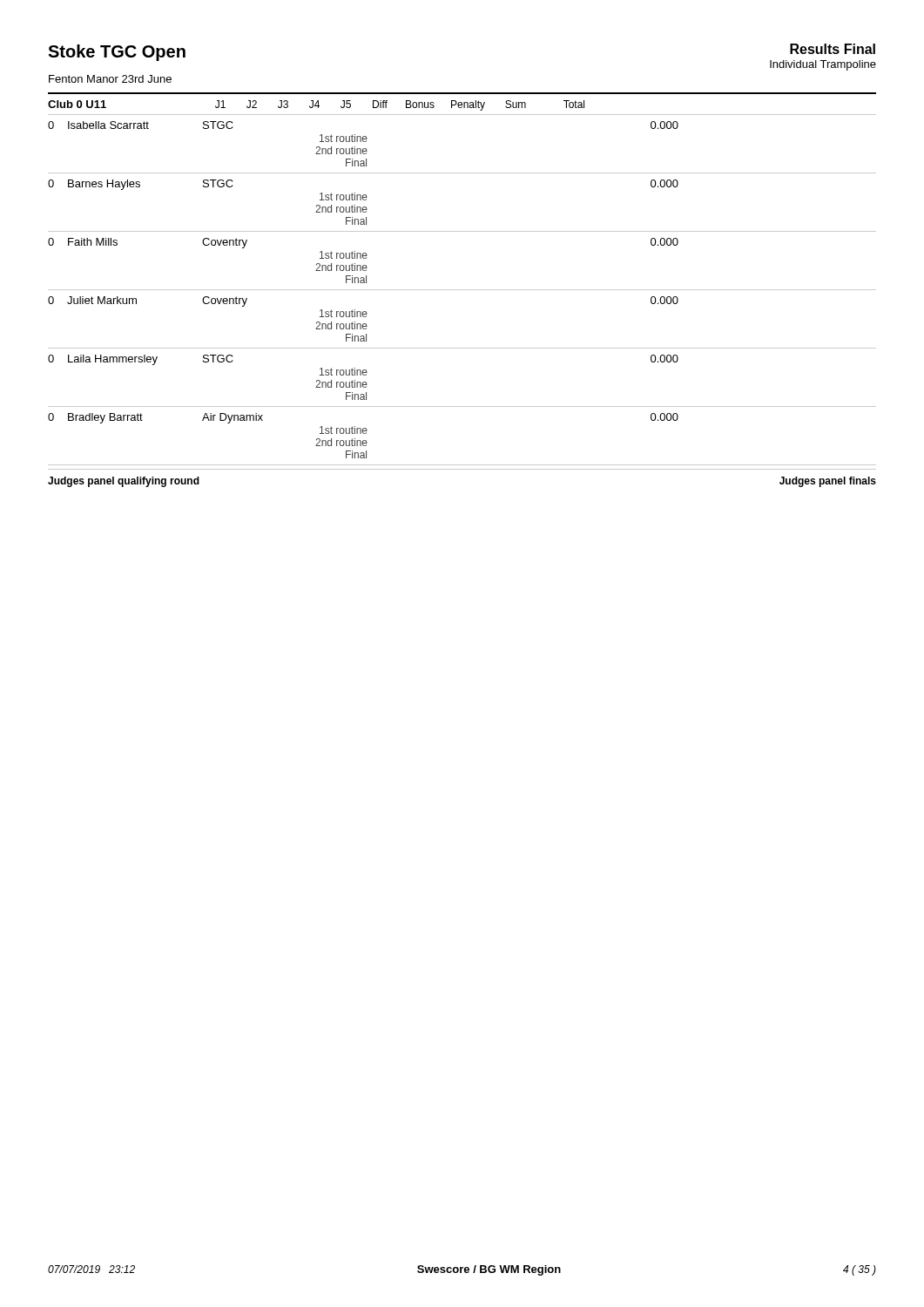Find the text block that says "Fenton Manor 23rd"
This screenshot has height=1307, width=924.
click(110, 79)
